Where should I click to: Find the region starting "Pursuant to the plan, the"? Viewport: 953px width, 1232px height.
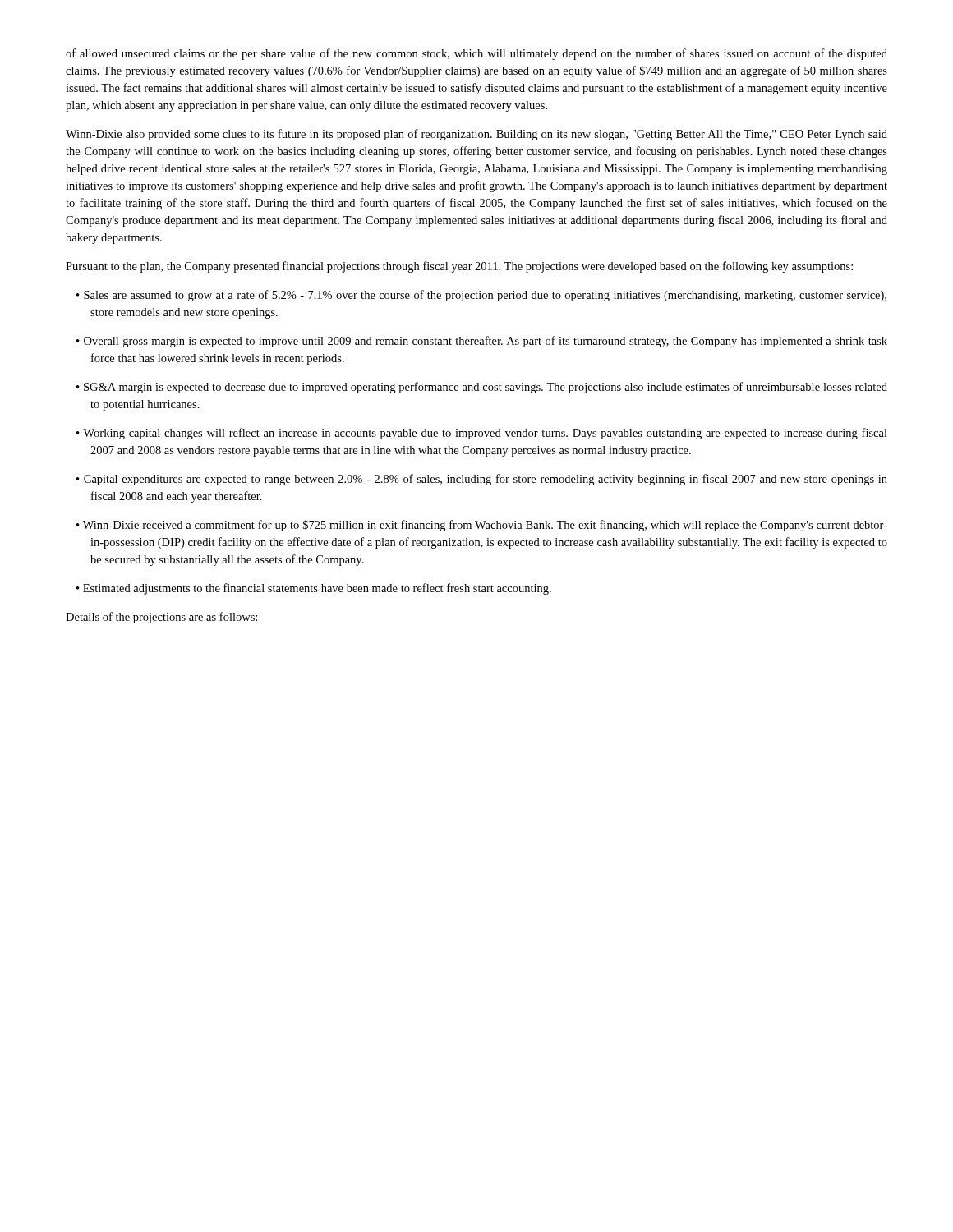(460, 266)
